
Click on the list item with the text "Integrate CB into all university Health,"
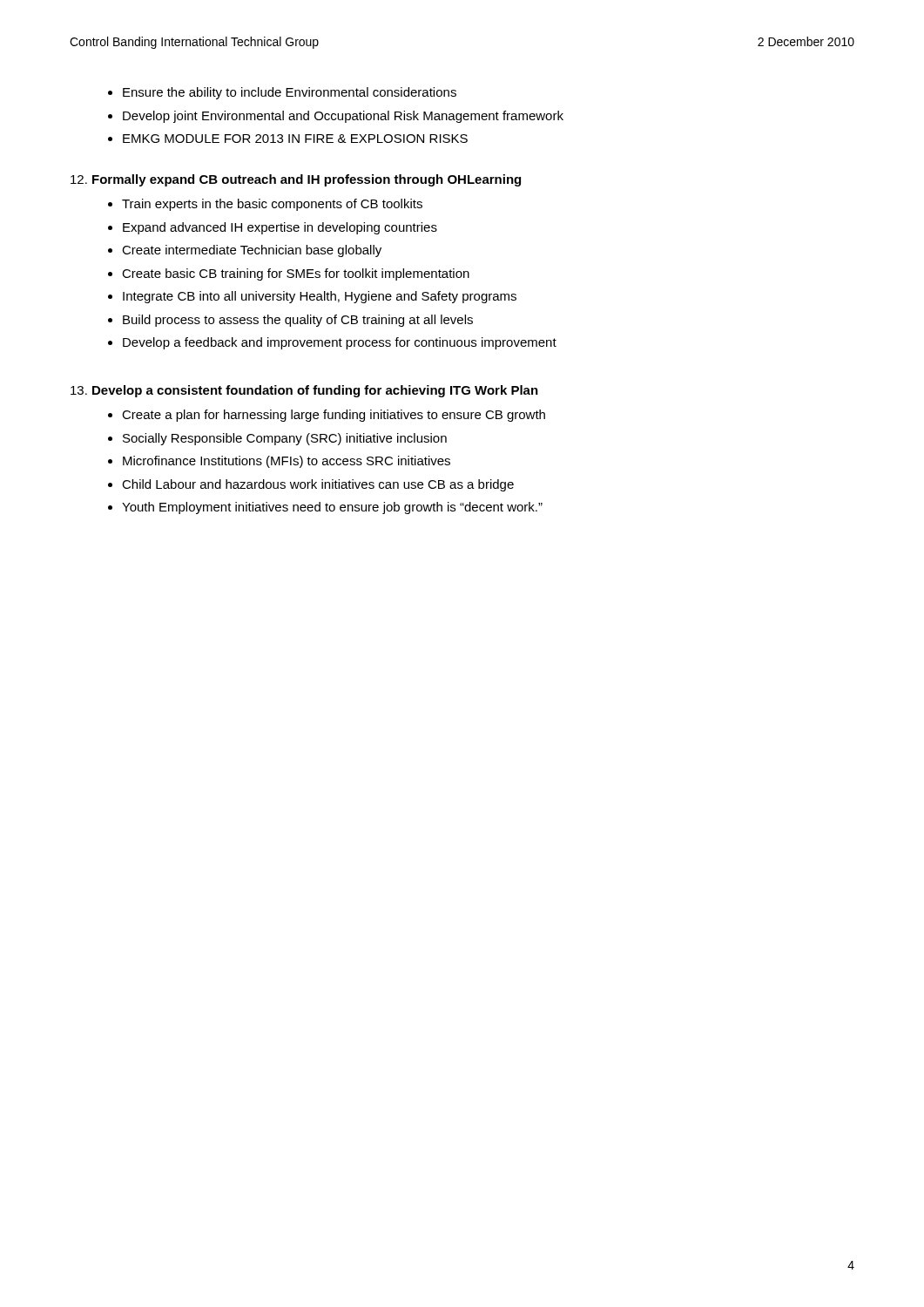click(x=319, y=296)
